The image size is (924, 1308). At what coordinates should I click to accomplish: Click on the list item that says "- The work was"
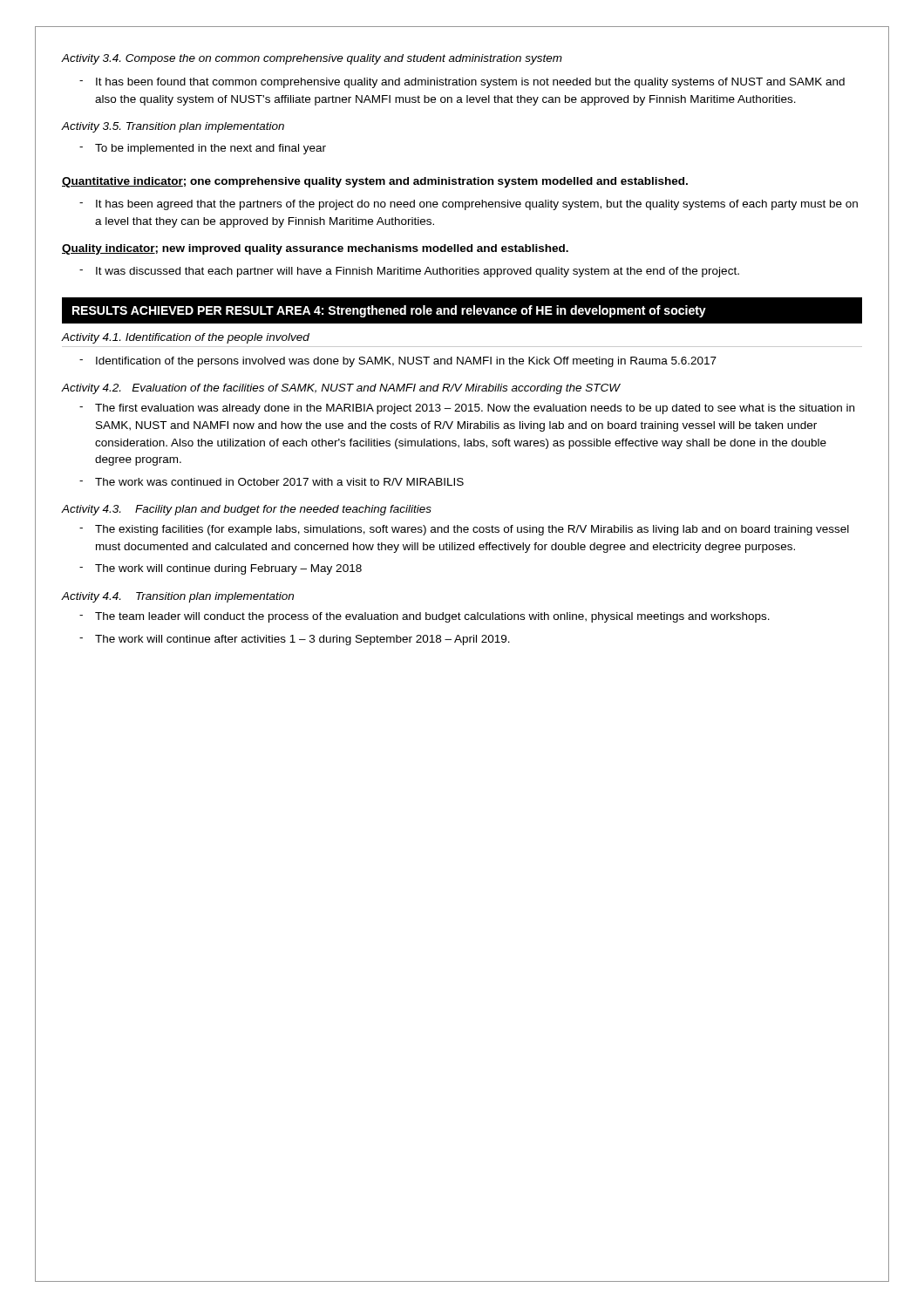471,482
